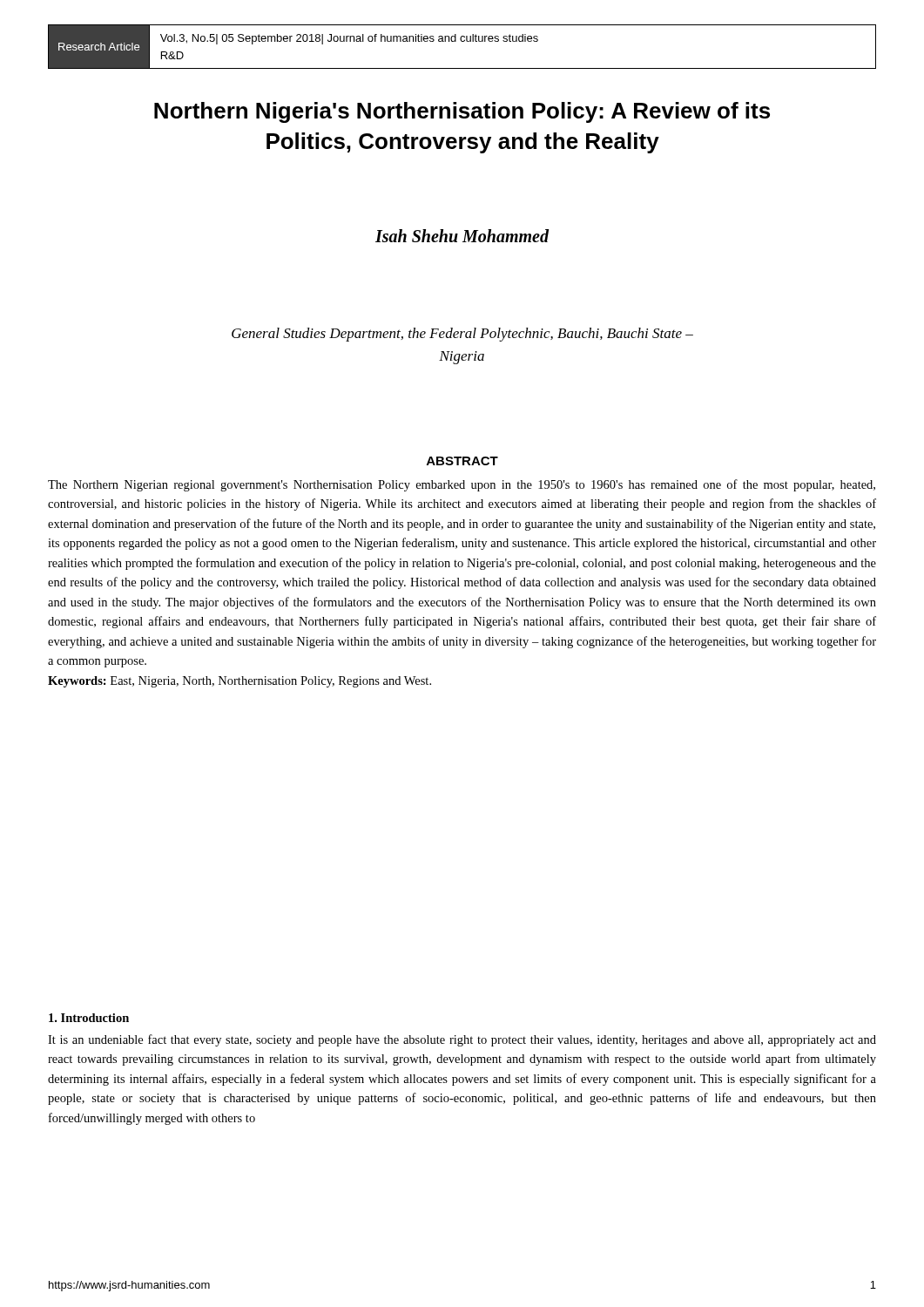Locate the block of text that opens with "It is an undeniable fact that every"

(462, 1079)
